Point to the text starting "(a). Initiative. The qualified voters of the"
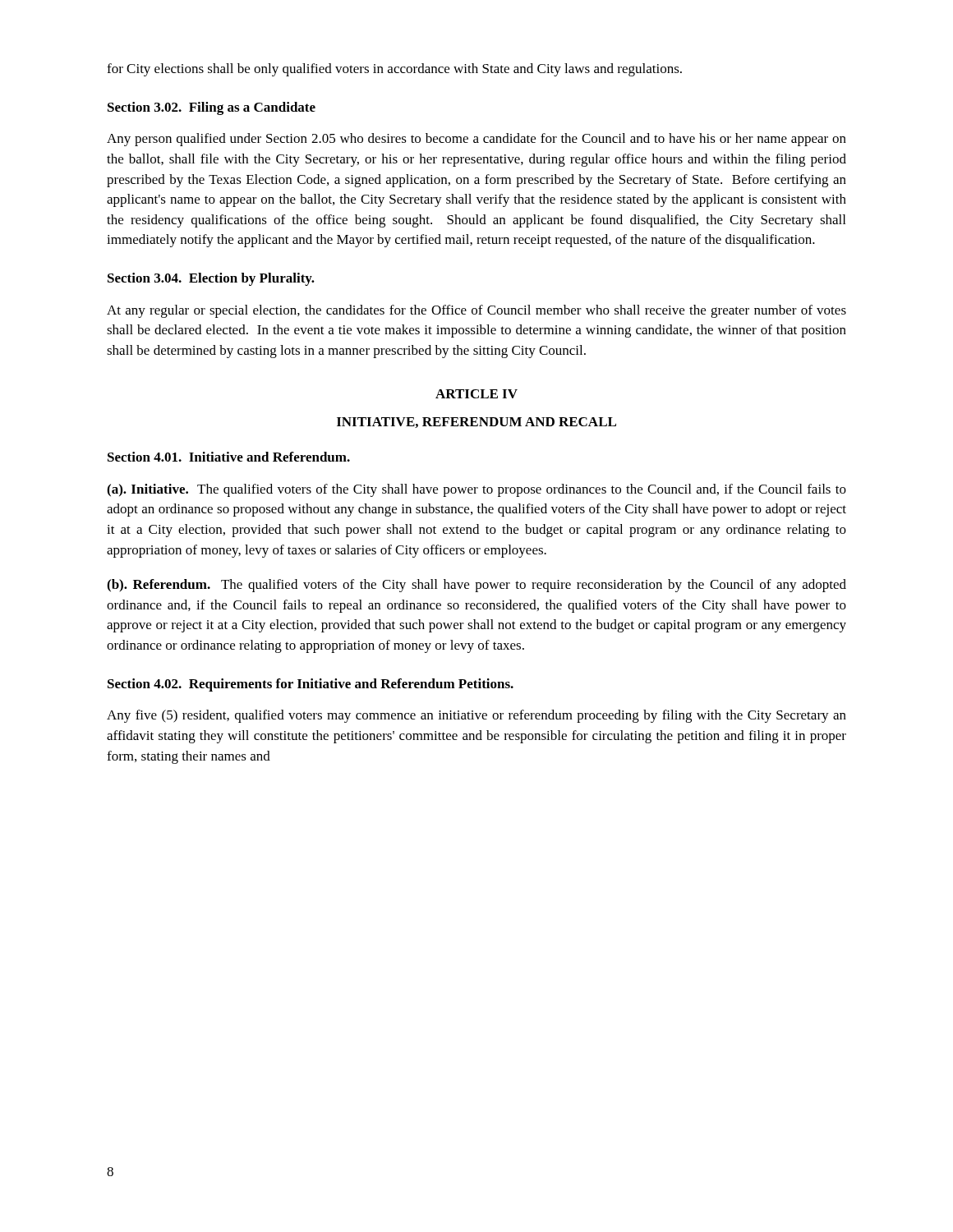Viewport: 953px width, 1232px height. pos(476,519)
